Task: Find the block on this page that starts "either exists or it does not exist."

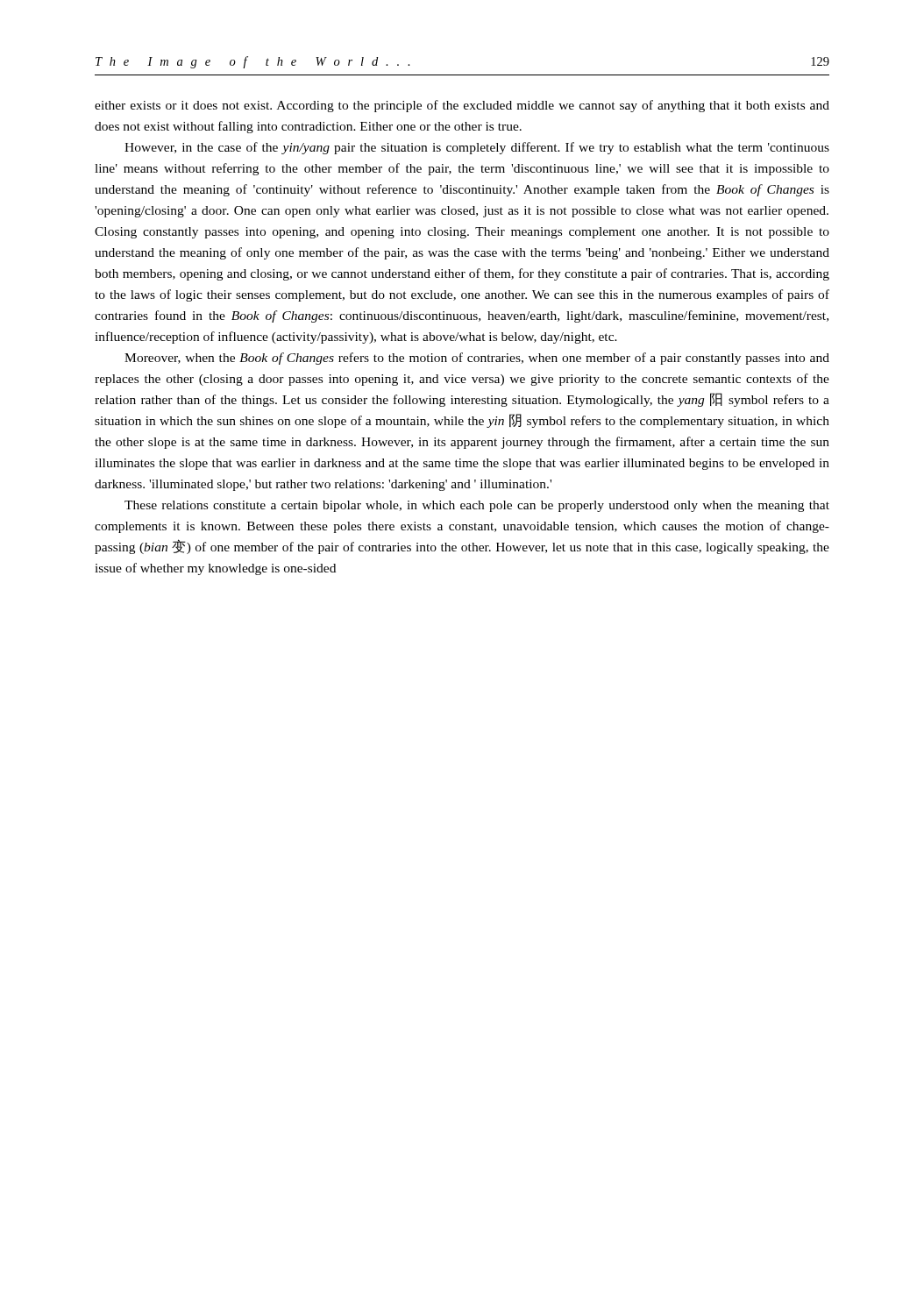Action: click(462, 337)
